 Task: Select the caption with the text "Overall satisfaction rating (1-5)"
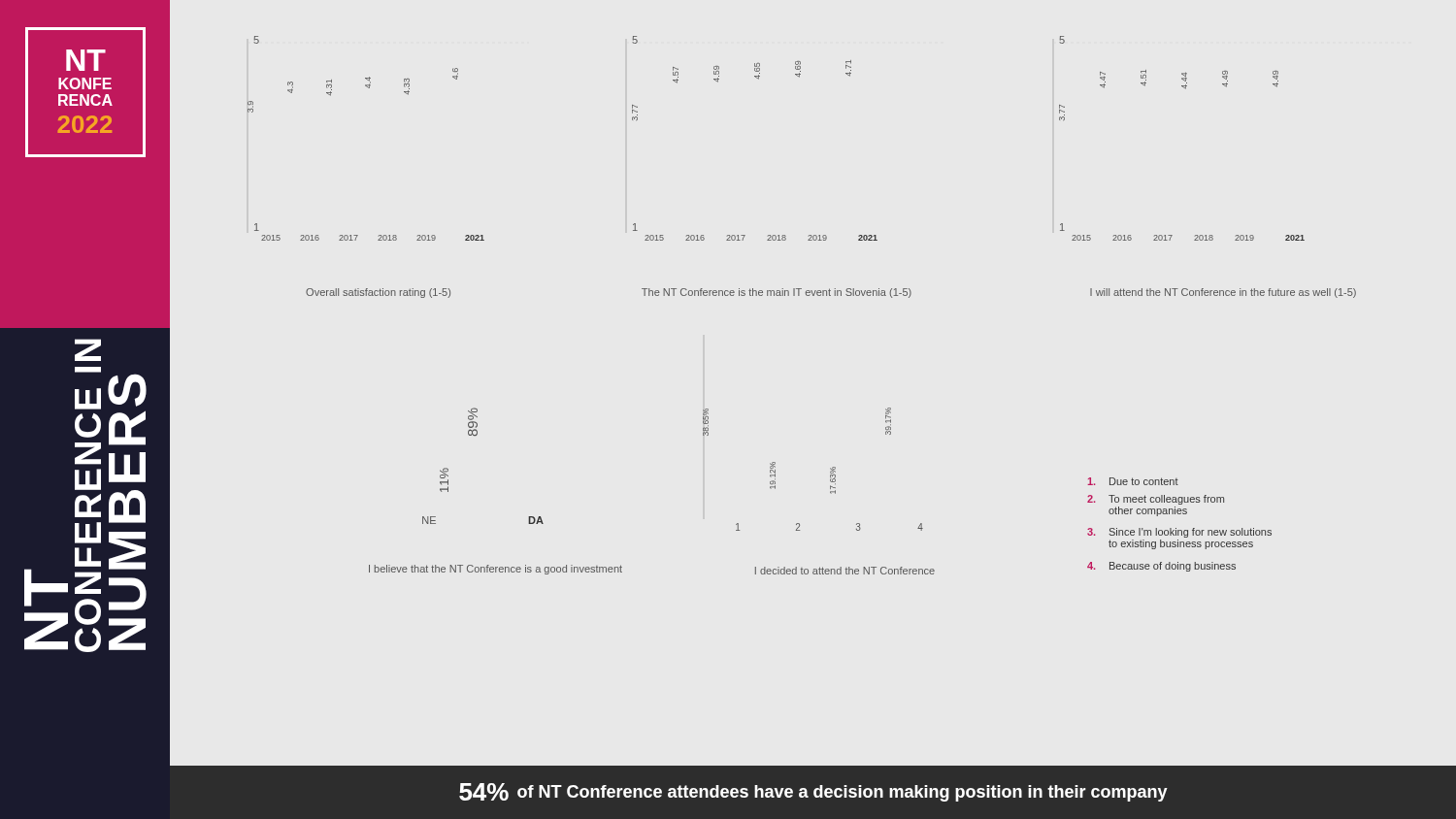[x=379, y=292]
